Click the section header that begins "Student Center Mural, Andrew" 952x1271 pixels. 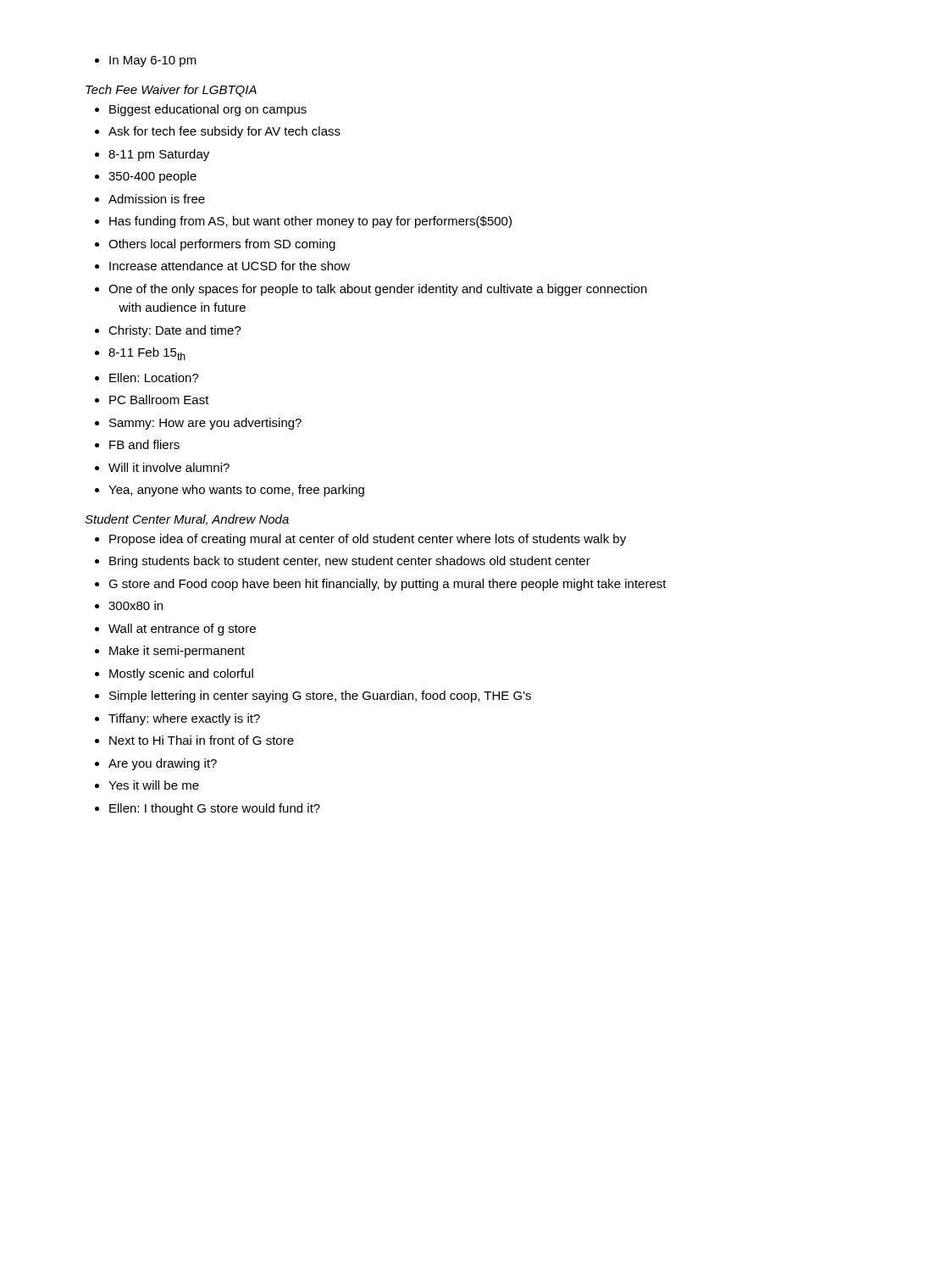click(187, 519)
